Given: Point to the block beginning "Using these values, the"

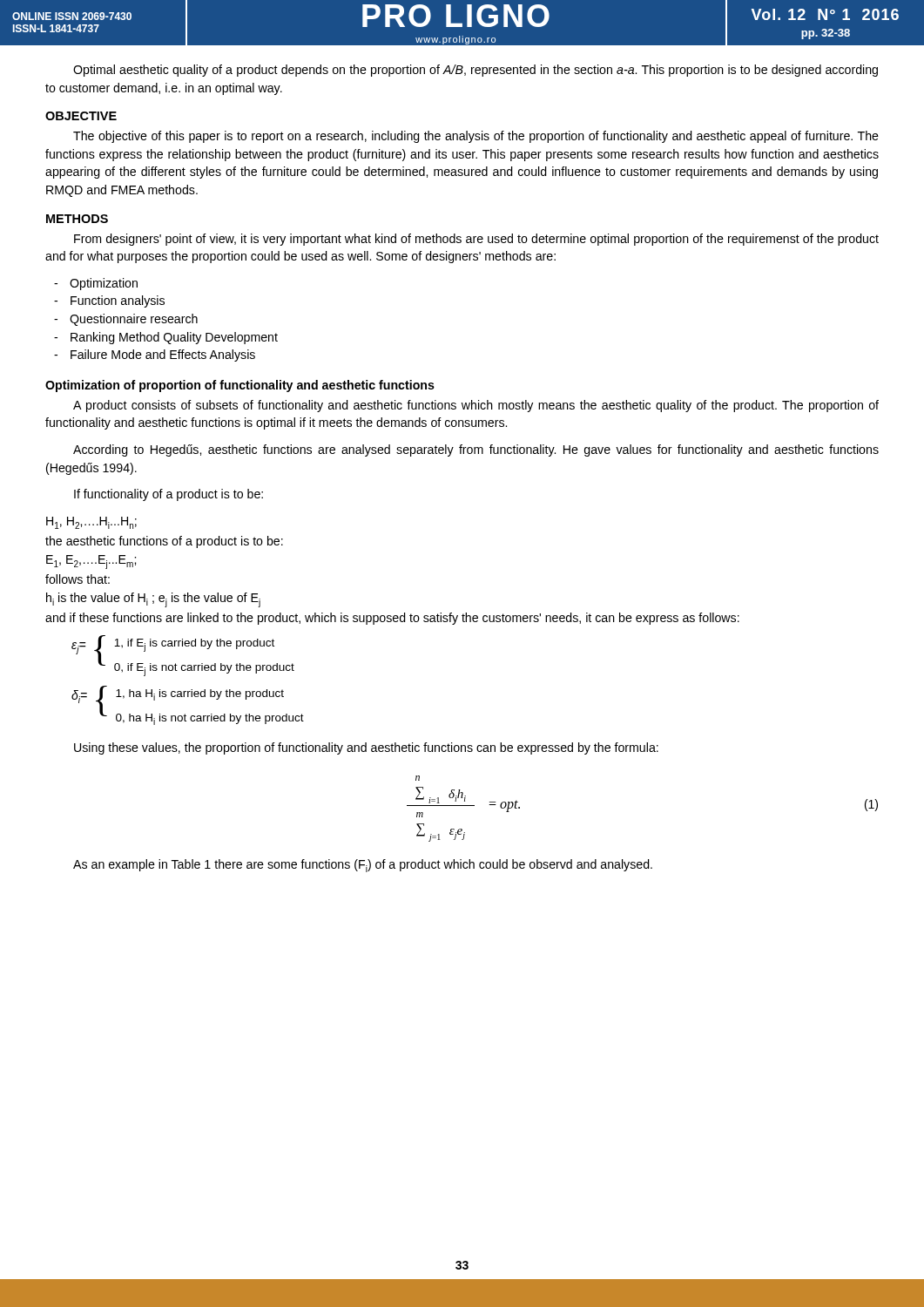Looking at the screenshot, I should (366, 748).
